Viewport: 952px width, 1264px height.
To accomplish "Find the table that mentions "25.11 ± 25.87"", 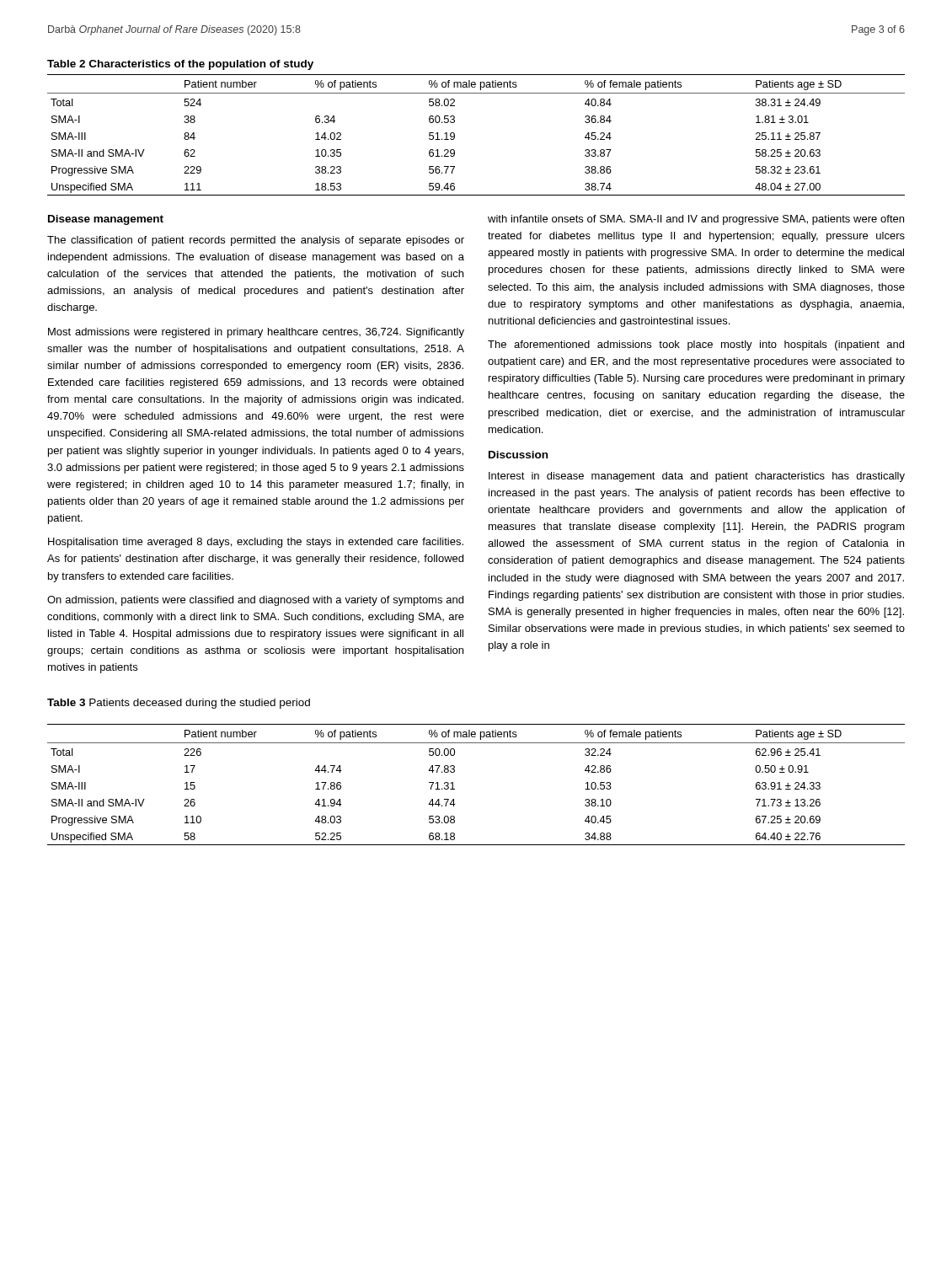I will 476,135.
